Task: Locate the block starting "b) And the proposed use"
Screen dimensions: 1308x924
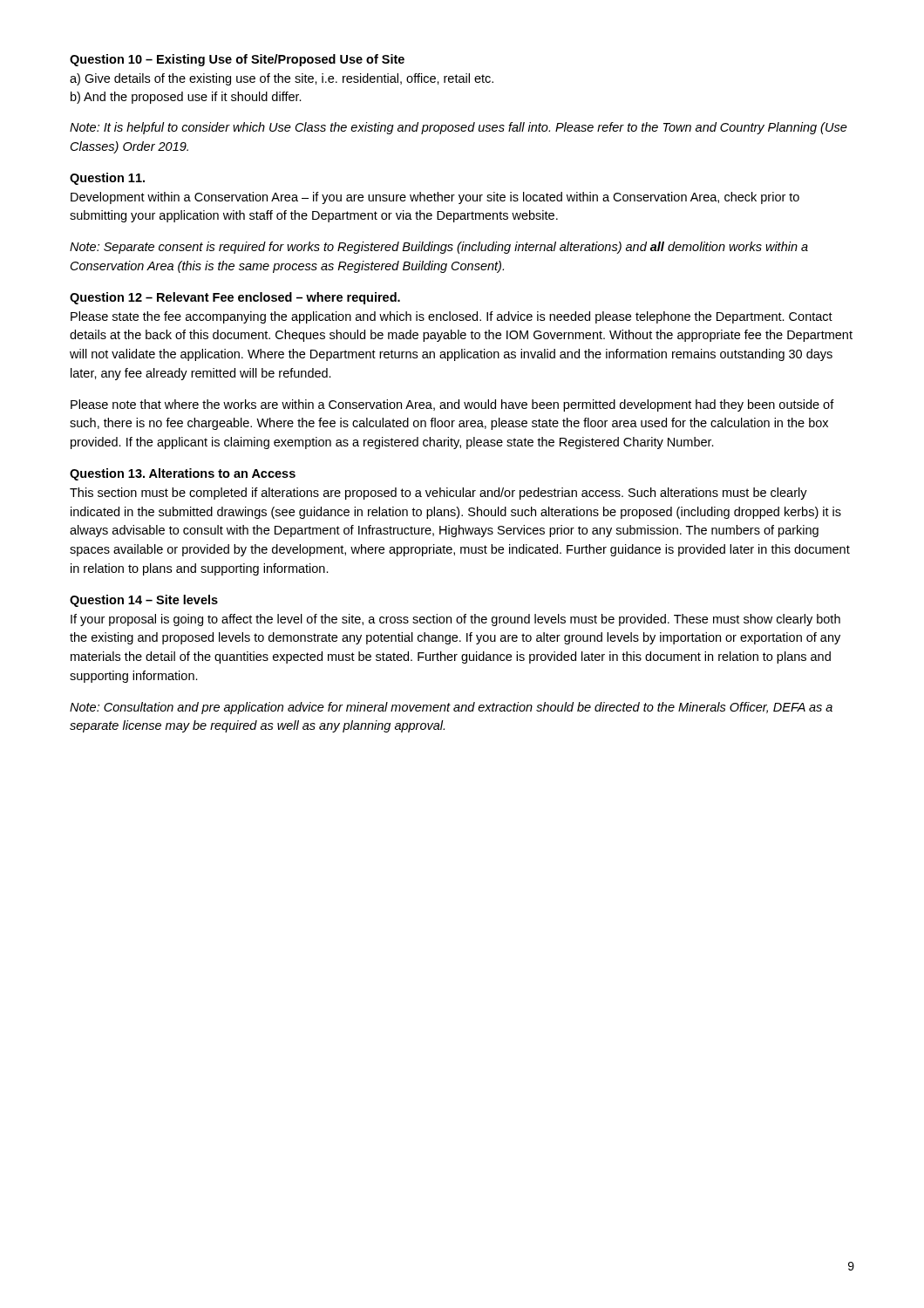Action: [x=186, y=97]
